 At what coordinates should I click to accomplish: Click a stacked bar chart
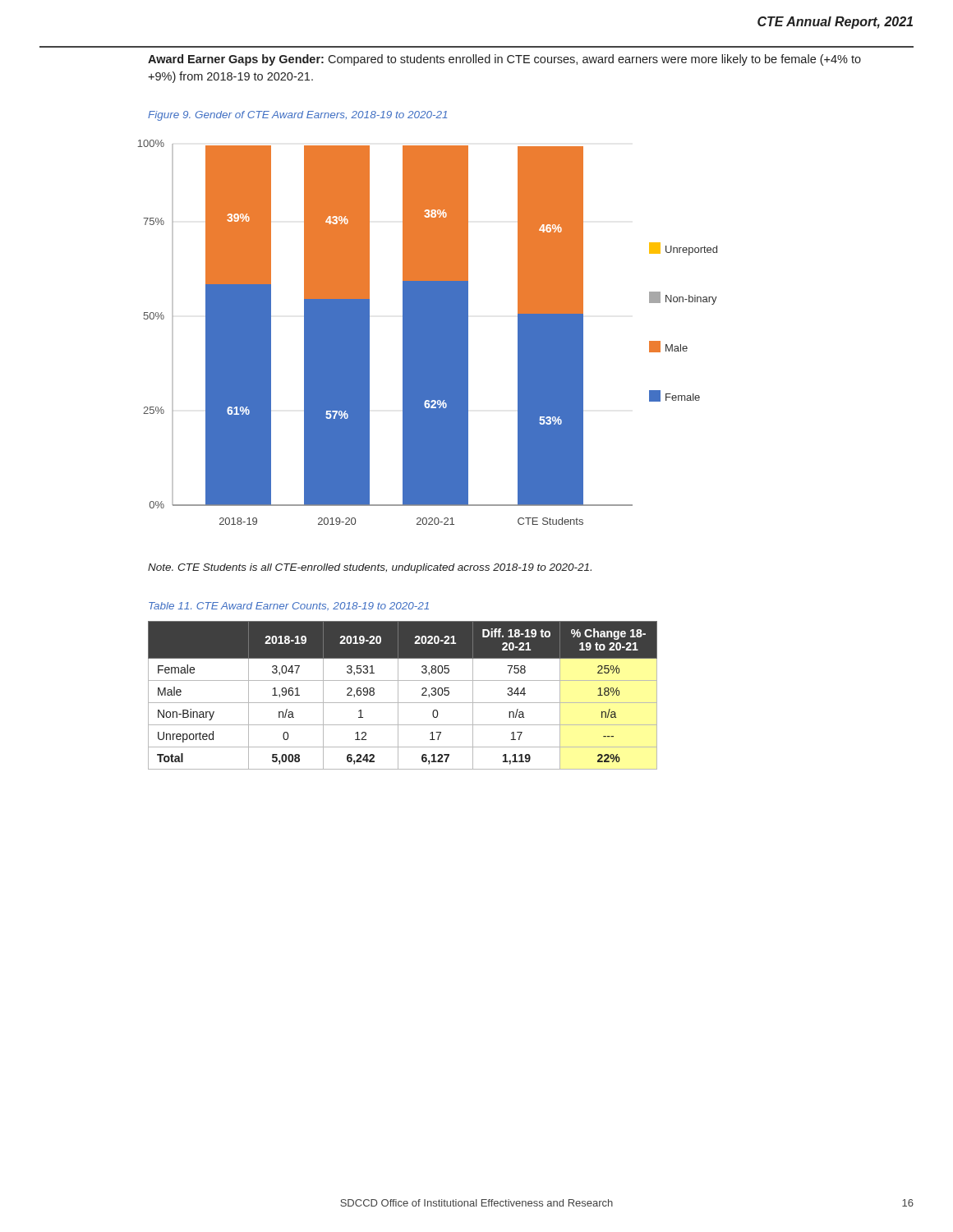coord(427,341)
